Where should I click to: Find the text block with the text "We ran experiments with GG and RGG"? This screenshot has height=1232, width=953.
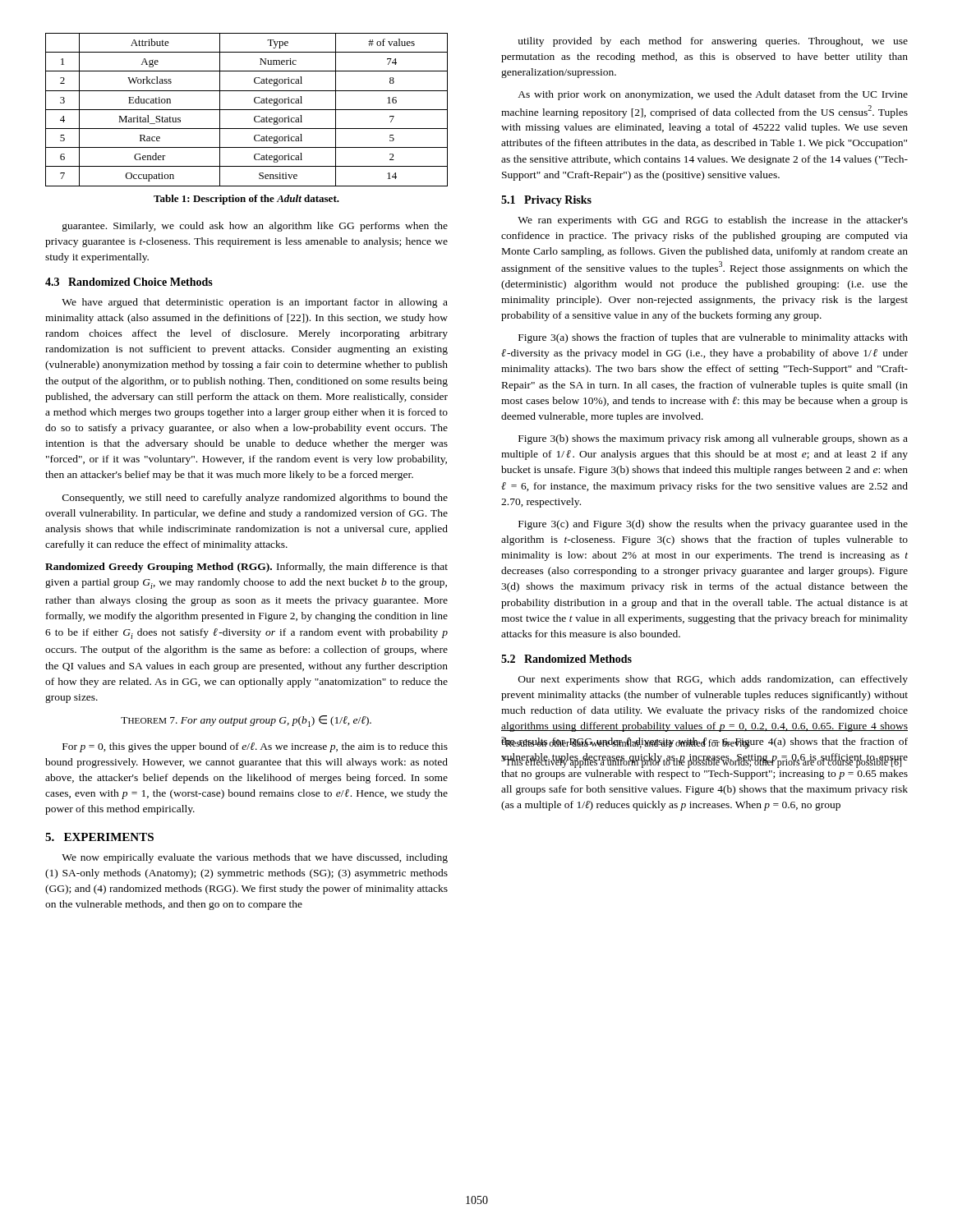coord(705,267)
